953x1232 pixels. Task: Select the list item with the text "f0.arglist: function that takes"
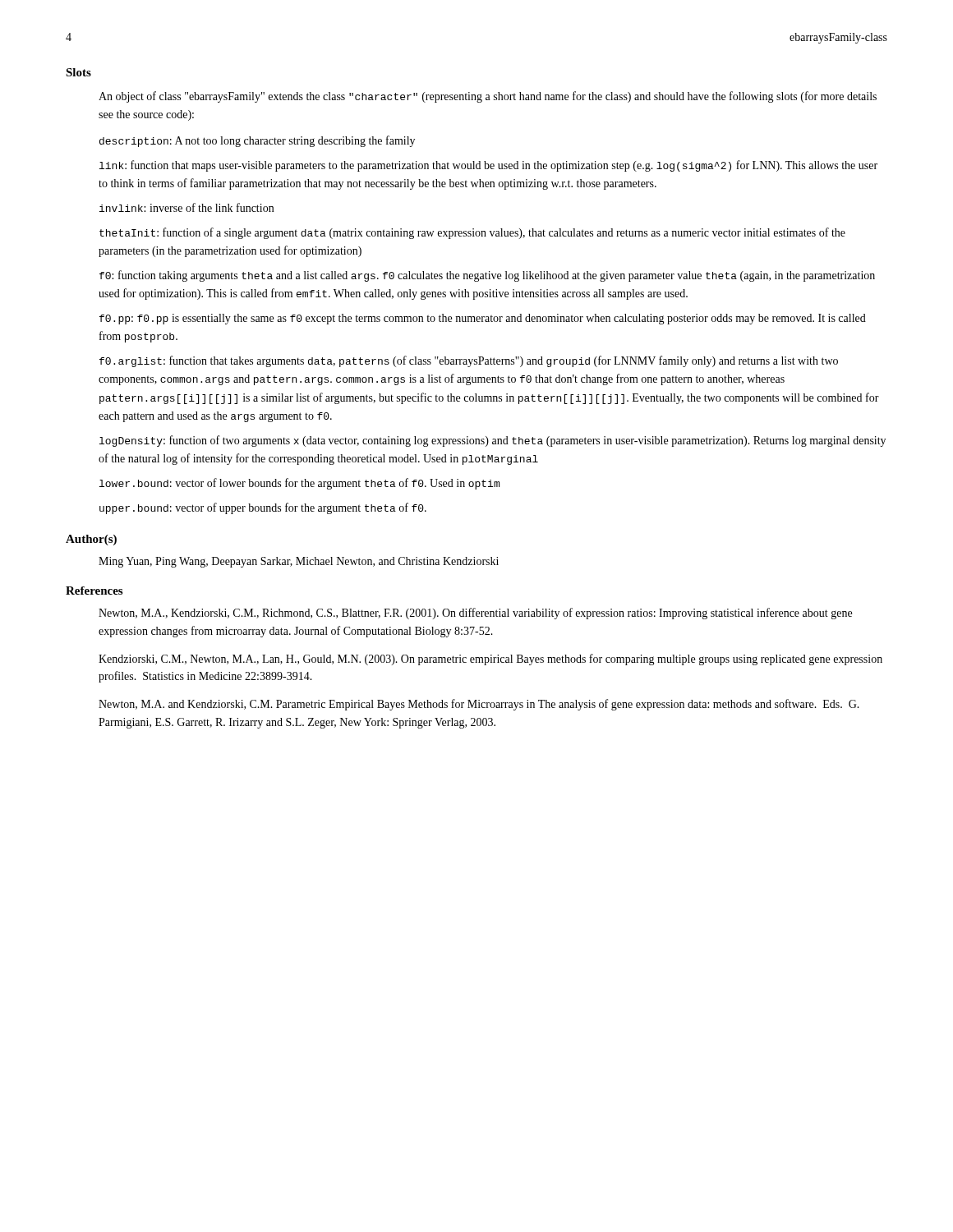489,389
